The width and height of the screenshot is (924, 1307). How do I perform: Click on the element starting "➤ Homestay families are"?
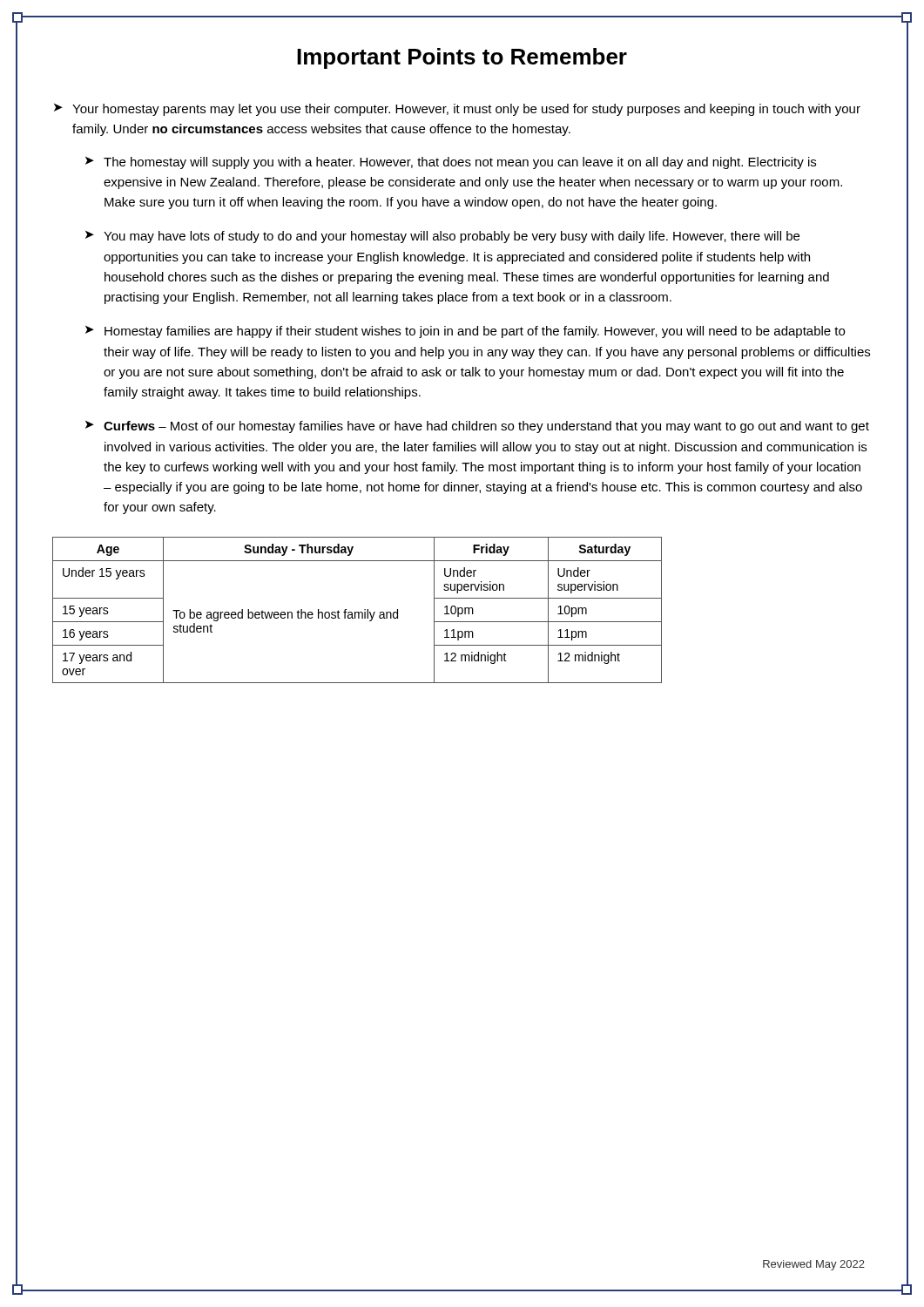(x=477, y=361)
